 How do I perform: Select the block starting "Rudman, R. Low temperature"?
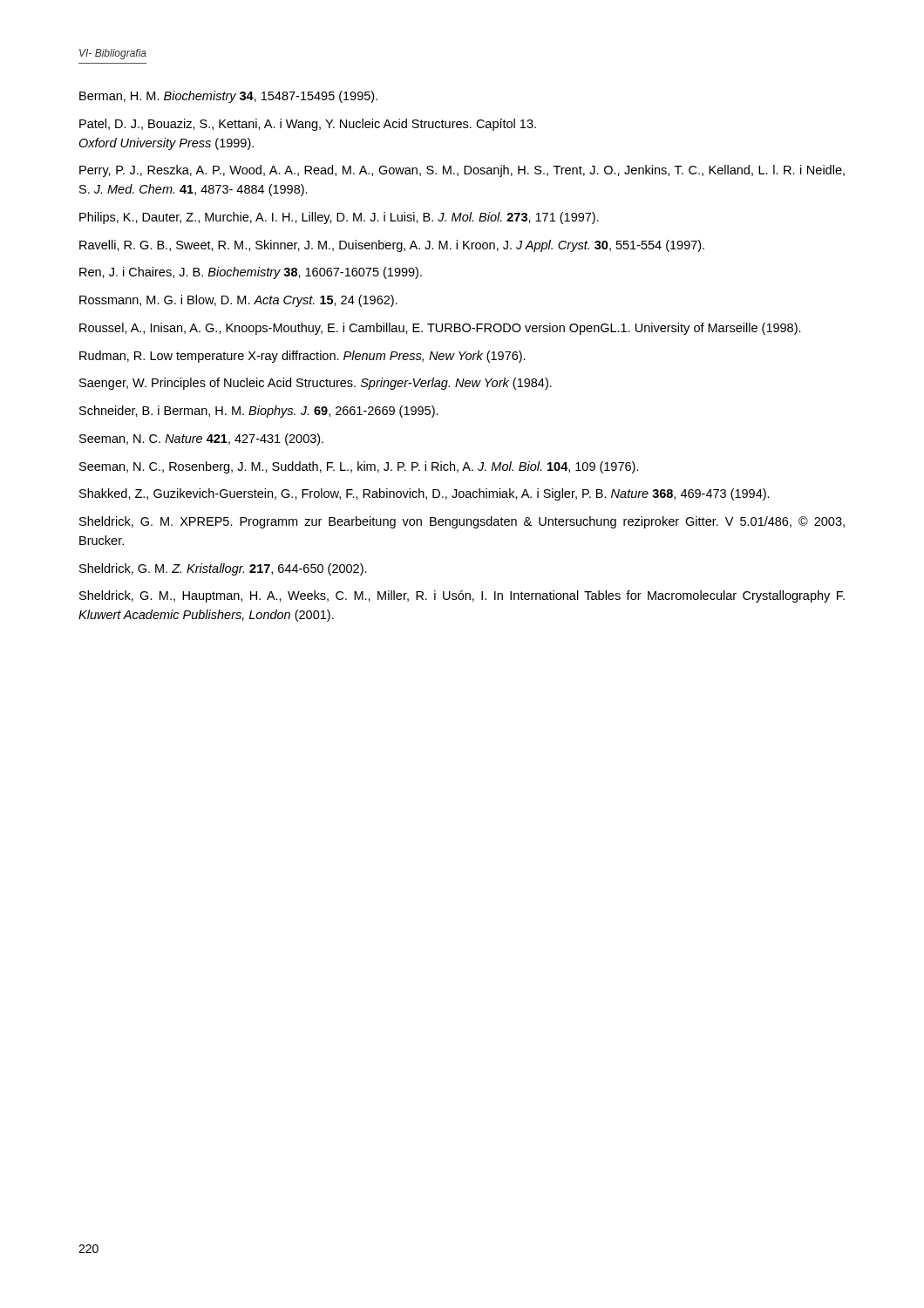[x=302, y=355]
